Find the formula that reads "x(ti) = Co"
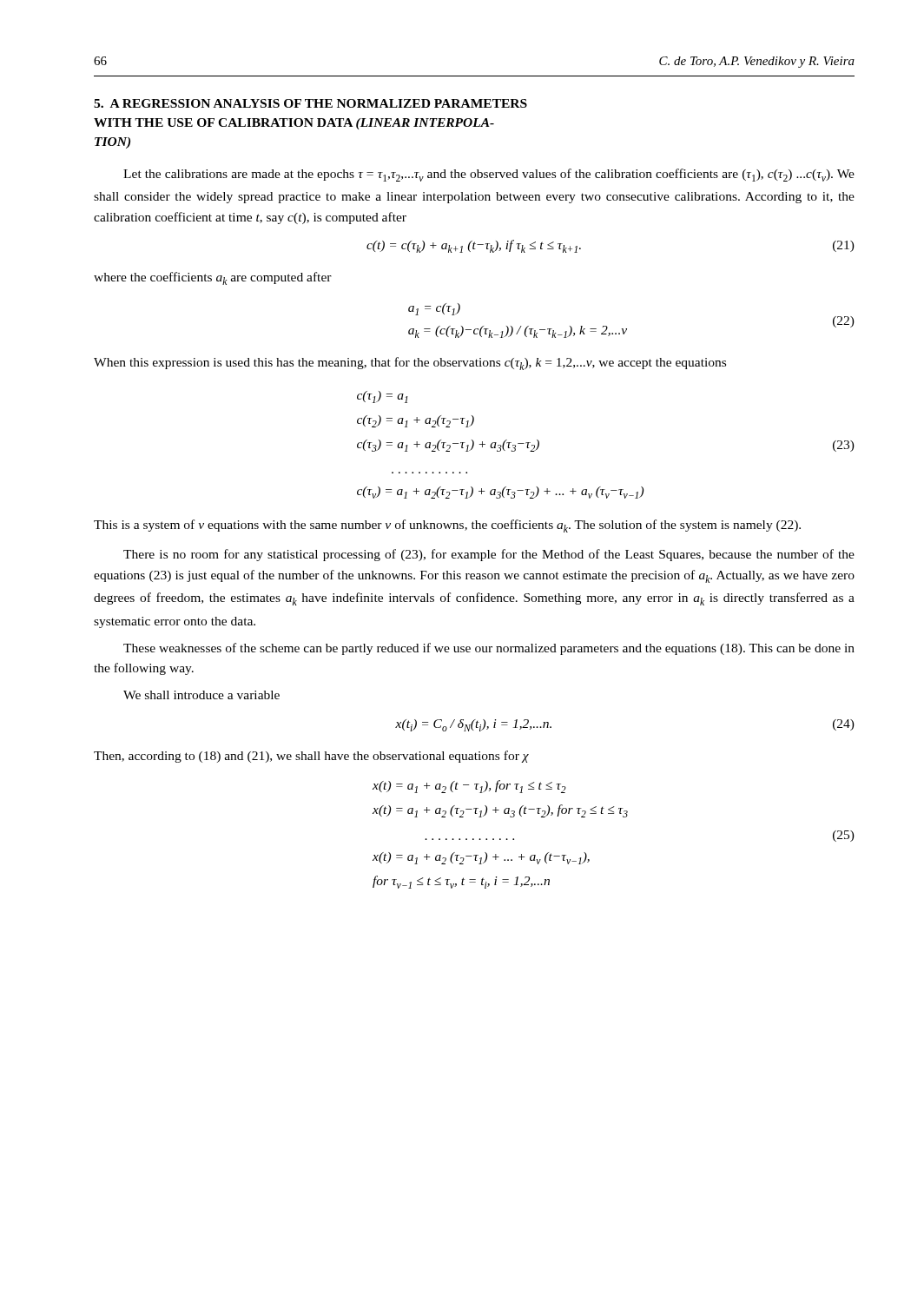Image resolution: width=924 pixels, height=1303 pixels. tap(471, 725)
